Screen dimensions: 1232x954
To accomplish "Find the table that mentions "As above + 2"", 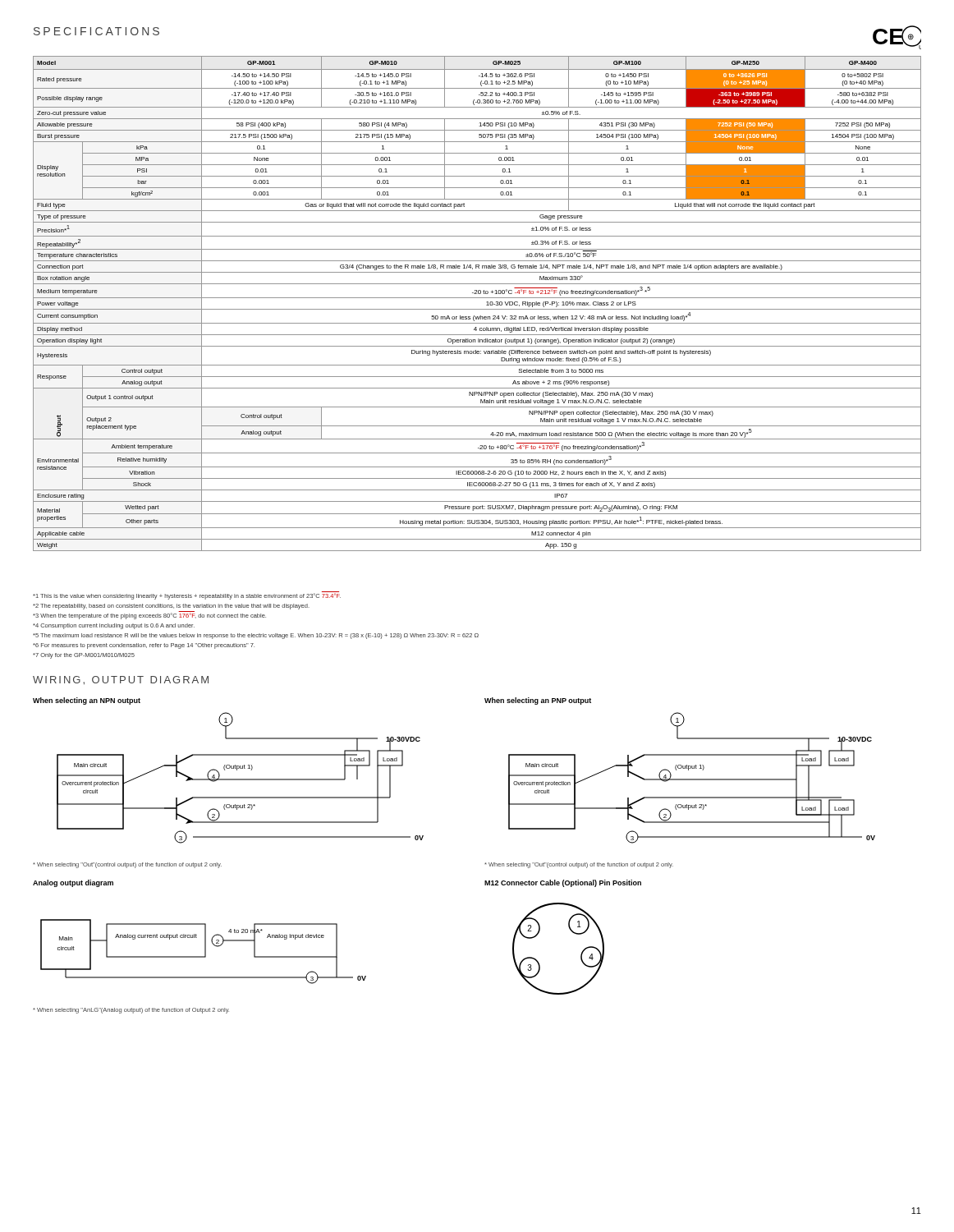I will point(477,303).
